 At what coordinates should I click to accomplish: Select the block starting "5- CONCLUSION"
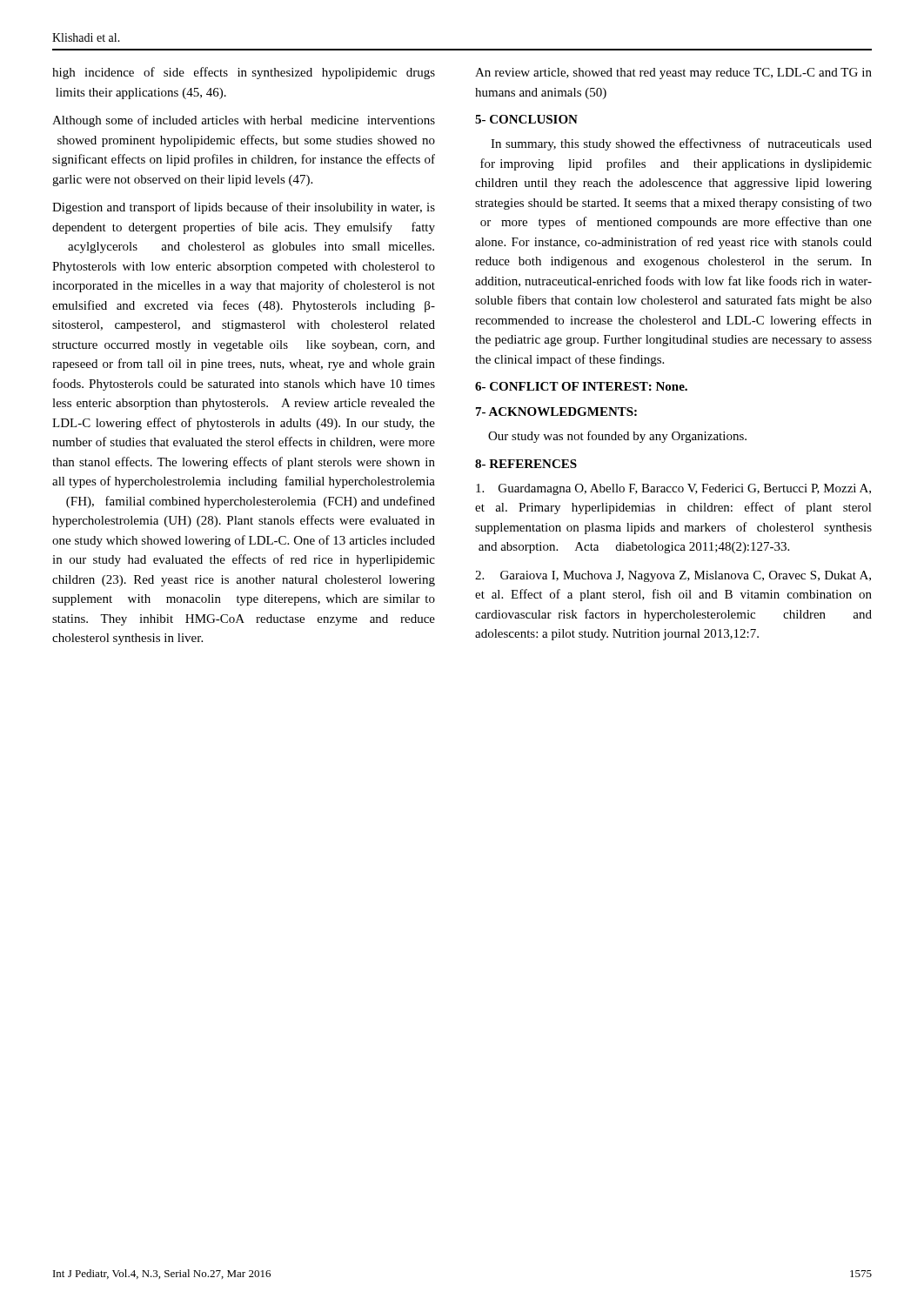526,119
